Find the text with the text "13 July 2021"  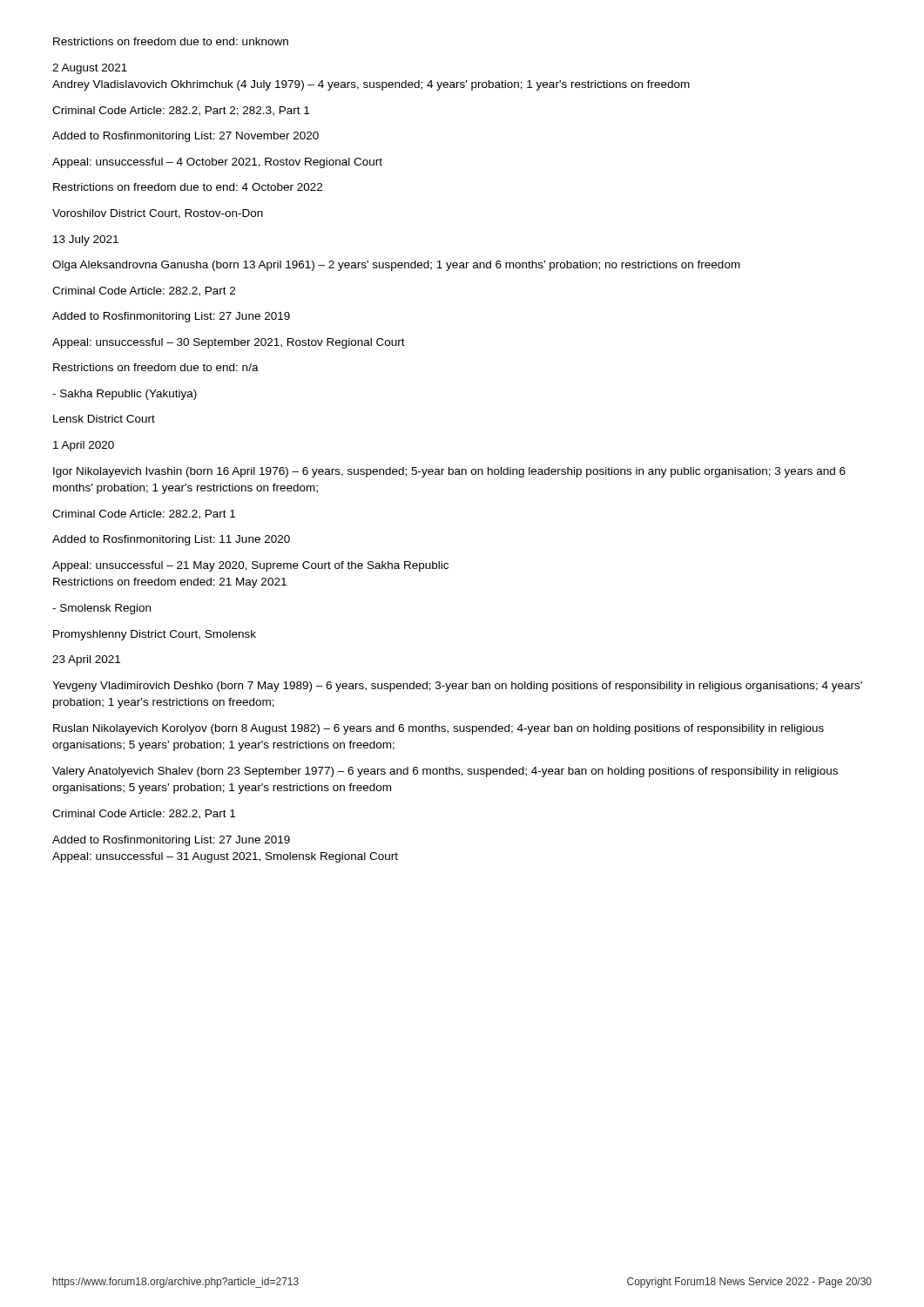[x=86, y=239]
